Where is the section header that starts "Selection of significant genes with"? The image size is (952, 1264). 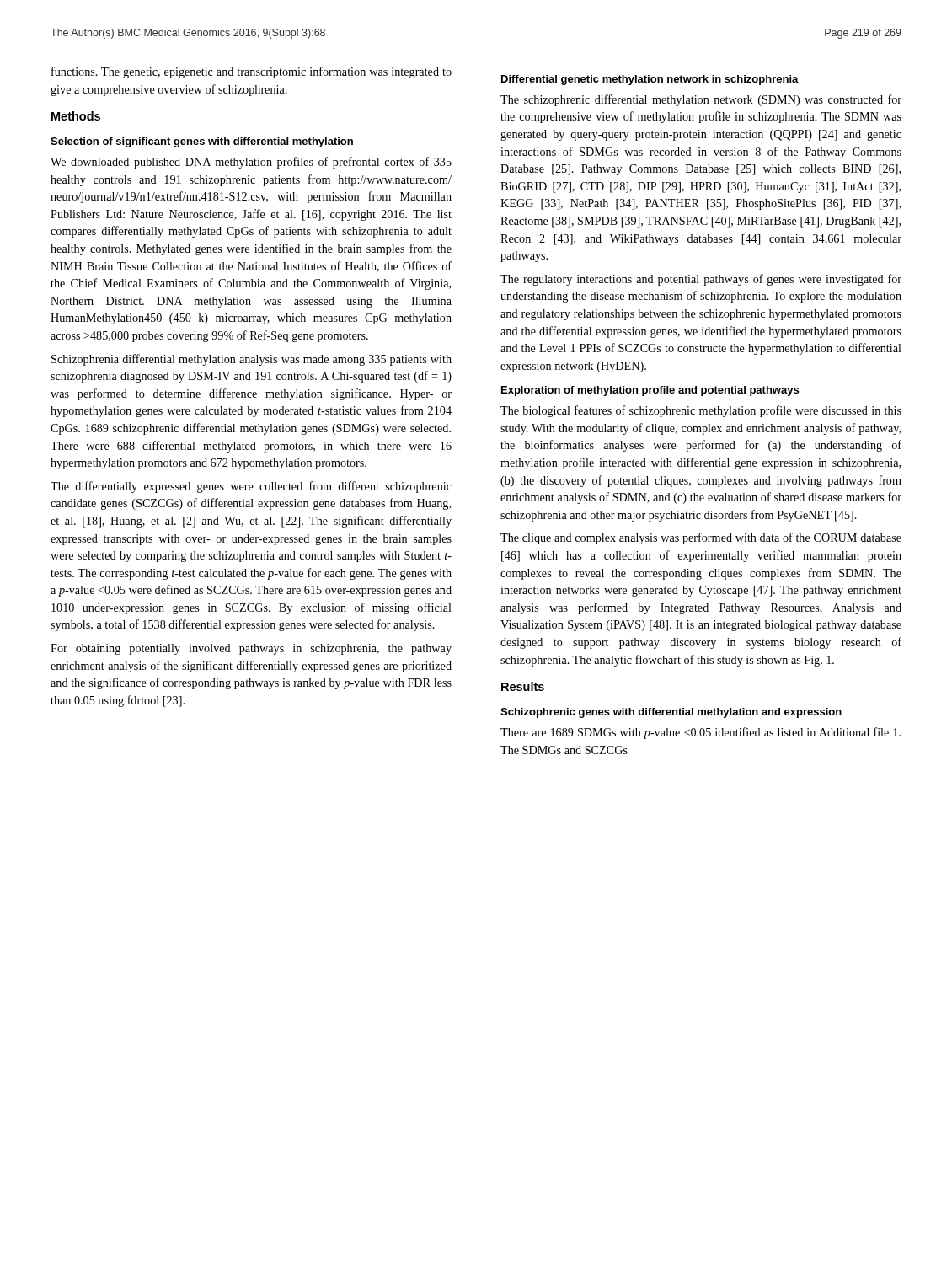pos(251,142)
